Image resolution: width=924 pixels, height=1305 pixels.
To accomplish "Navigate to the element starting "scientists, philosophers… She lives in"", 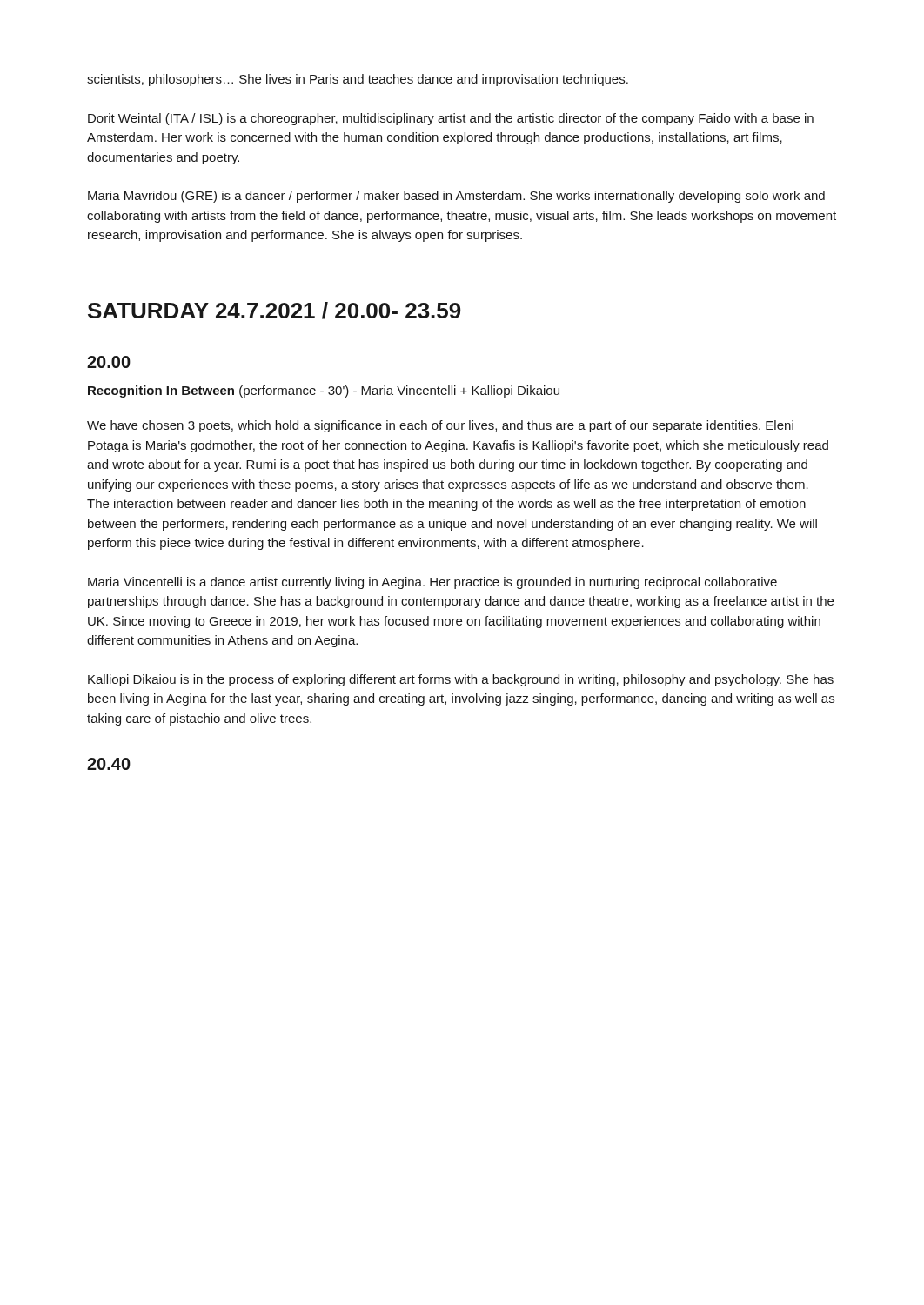I will click(358, 79).
